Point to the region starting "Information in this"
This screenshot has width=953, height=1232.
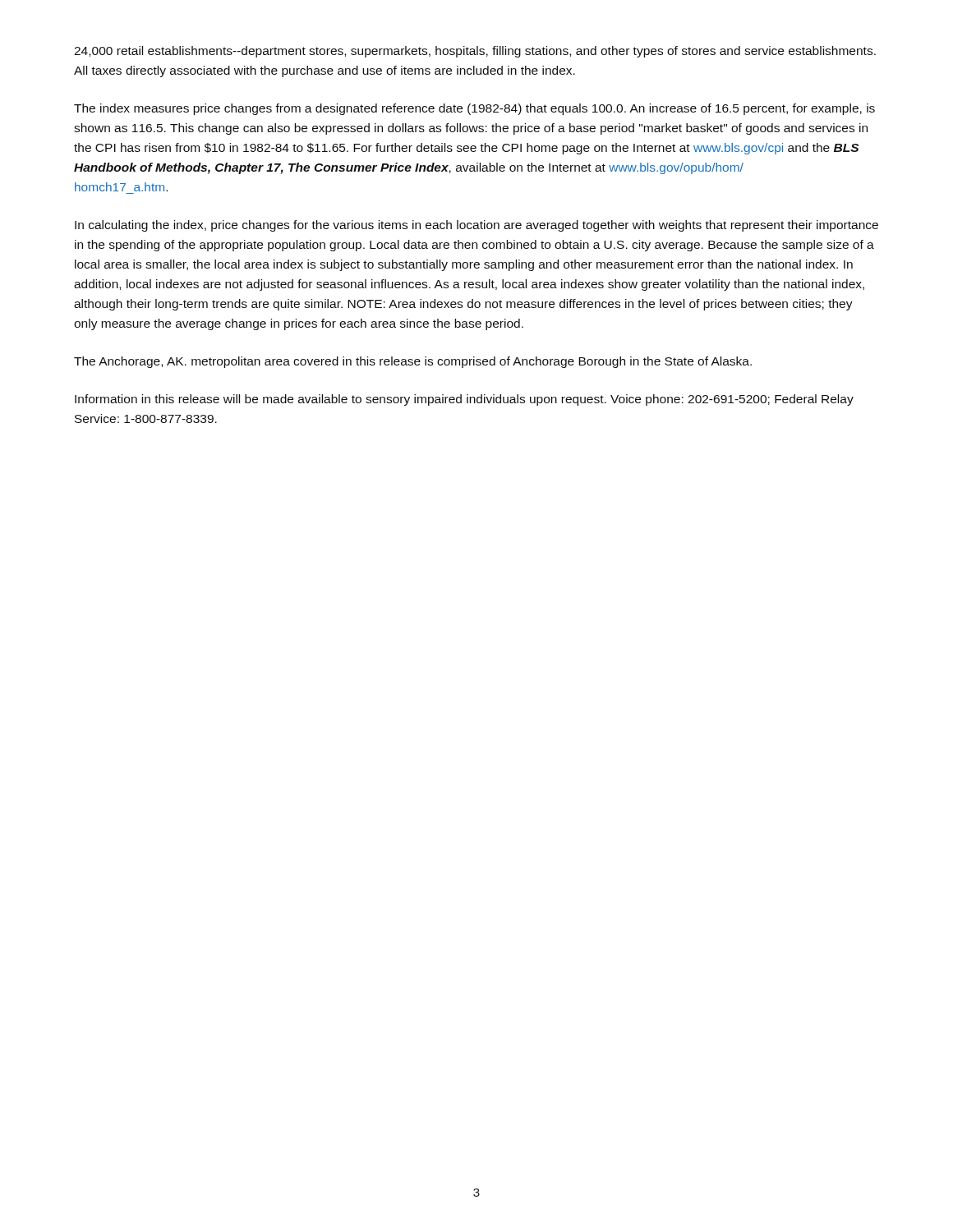pyautogui.click(x=464, y=409)
